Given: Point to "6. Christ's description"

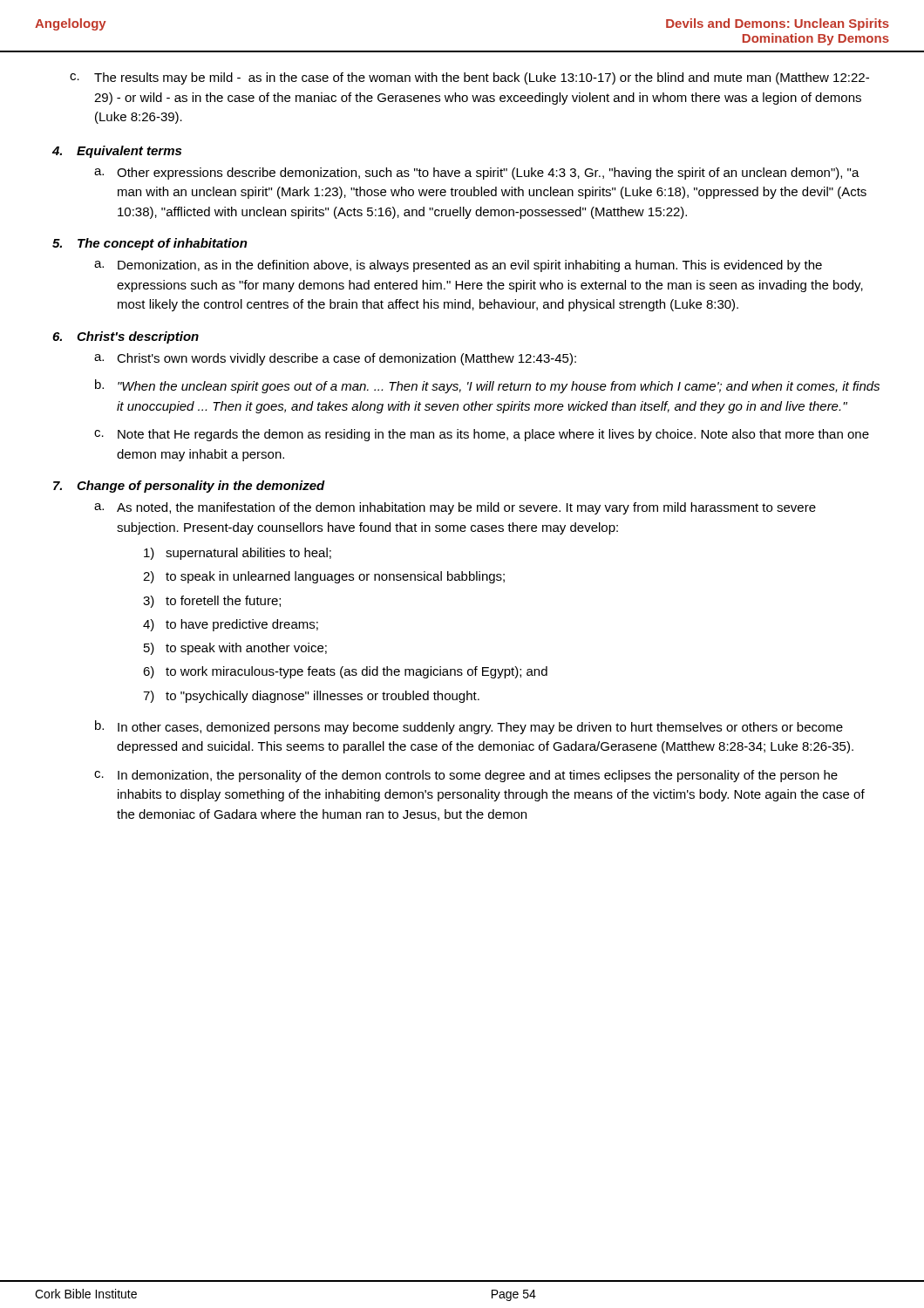Looking at the screenshot, I should [126, 336].
